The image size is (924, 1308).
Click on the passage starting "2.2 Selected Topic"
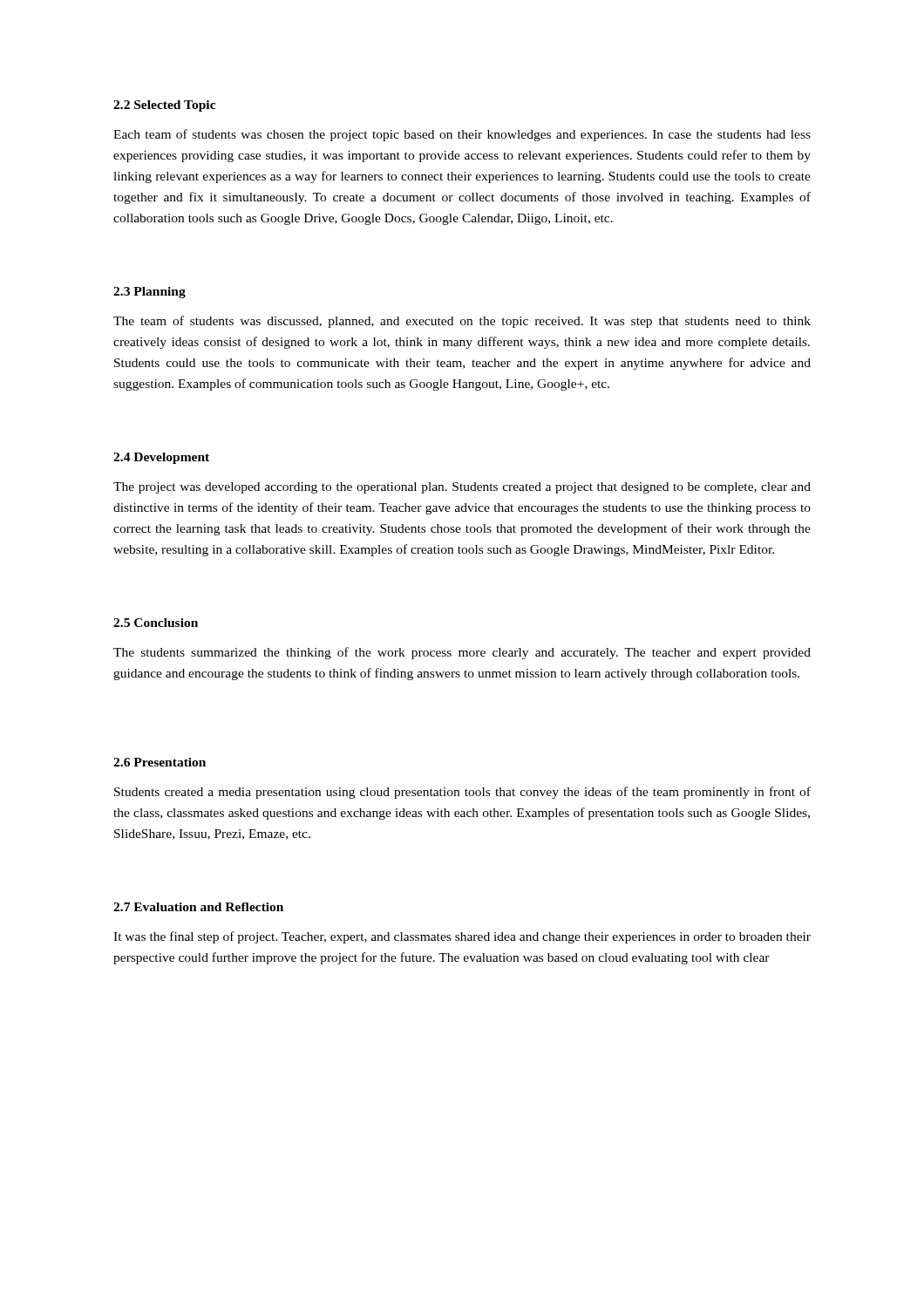[165, 104]
